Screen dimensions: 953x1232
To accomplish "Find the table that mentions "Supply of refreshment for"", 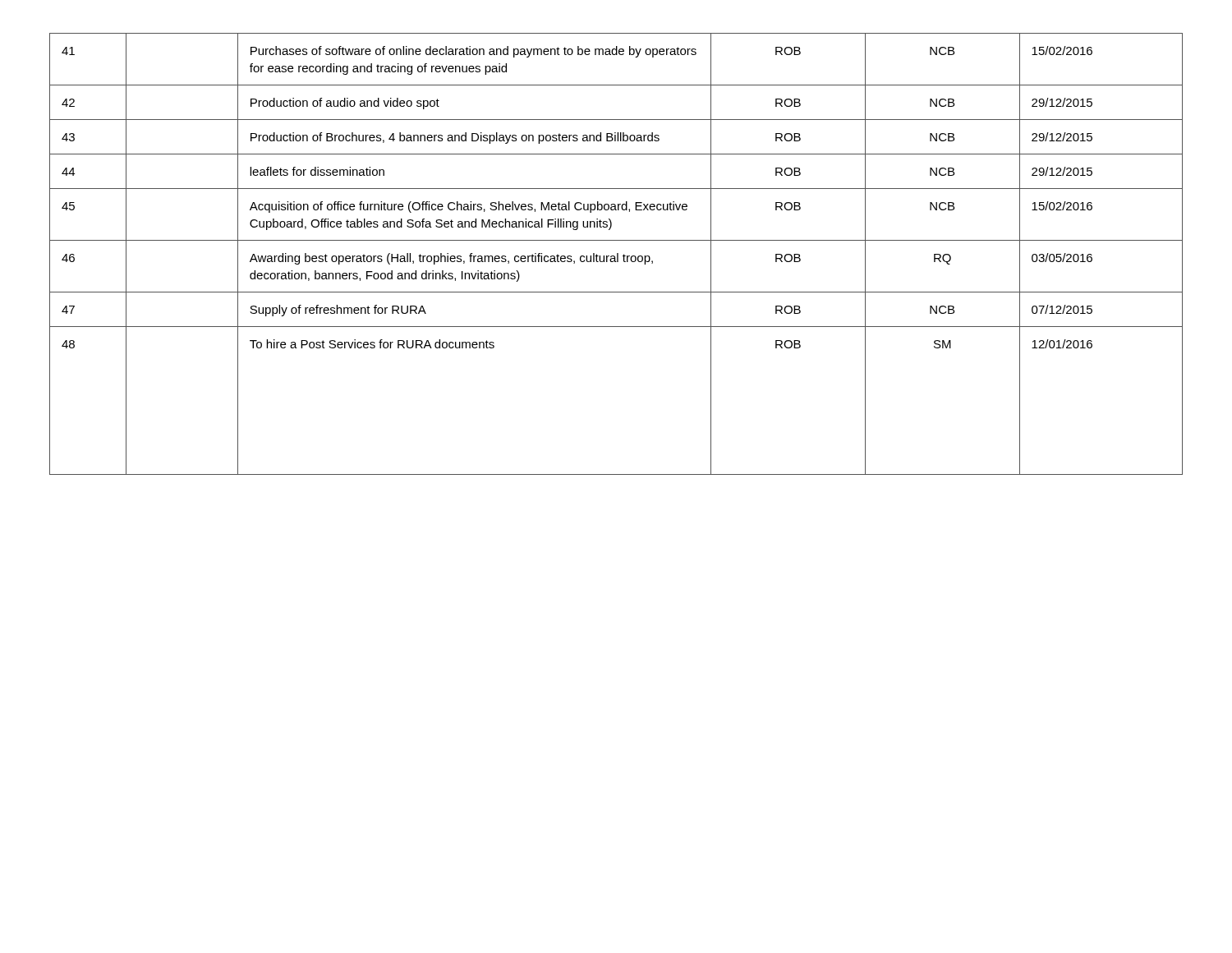I will tap(616, 254).
